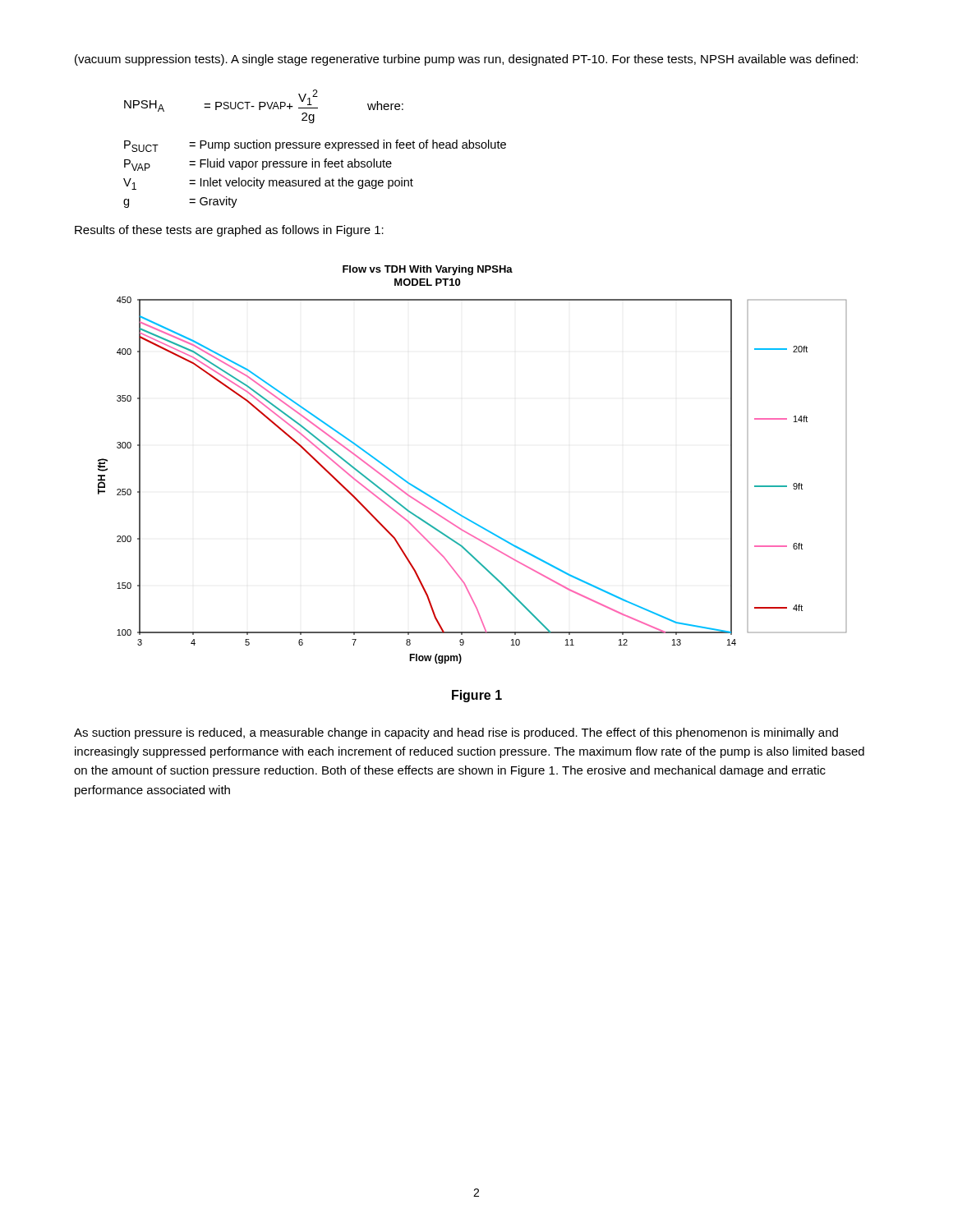
Task: Navigate to the text starting "= Fluid vapor pressure"
Action: click(x=290, y=164)
